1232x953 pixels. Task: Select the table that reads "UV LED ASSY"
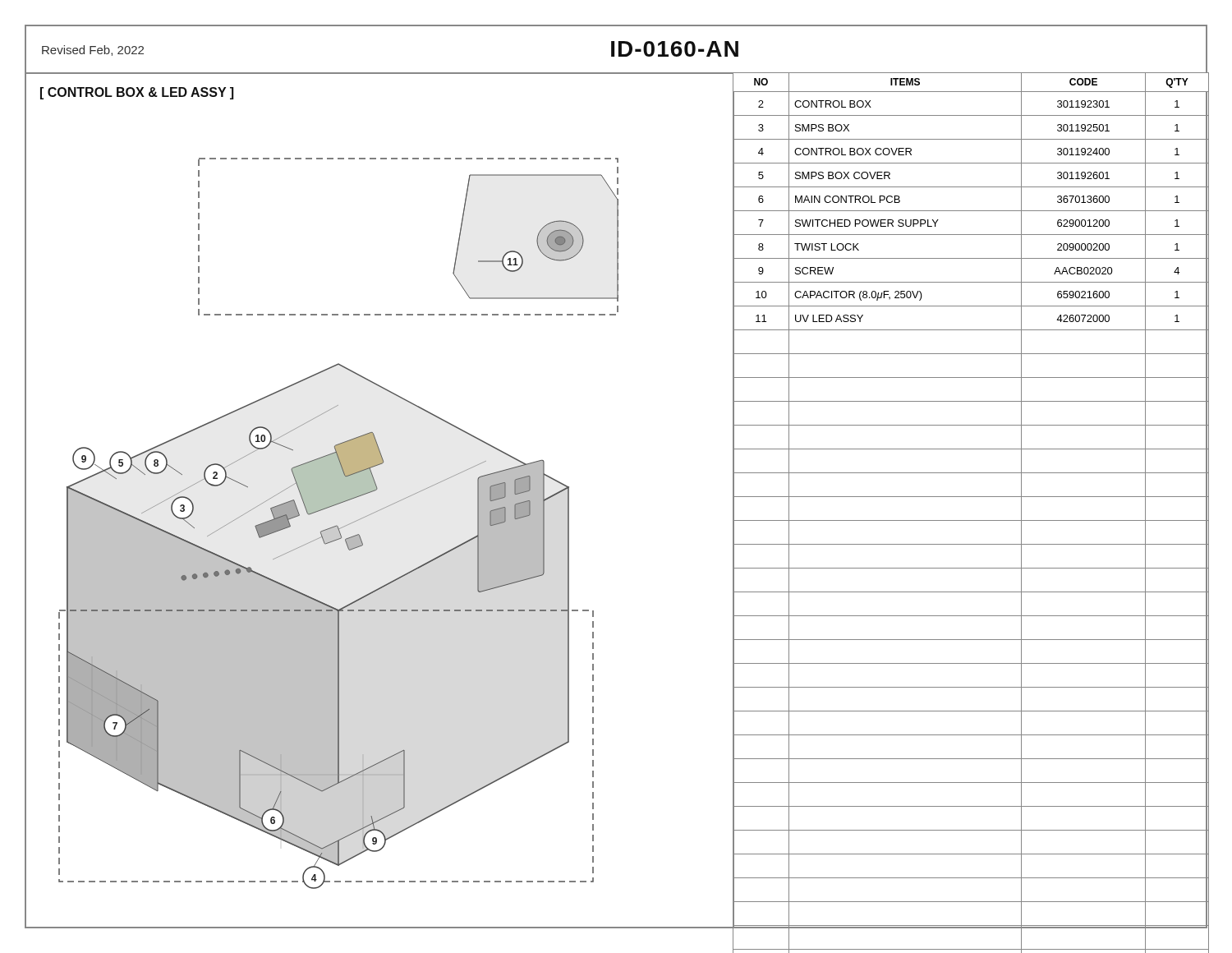pos(971,513)
